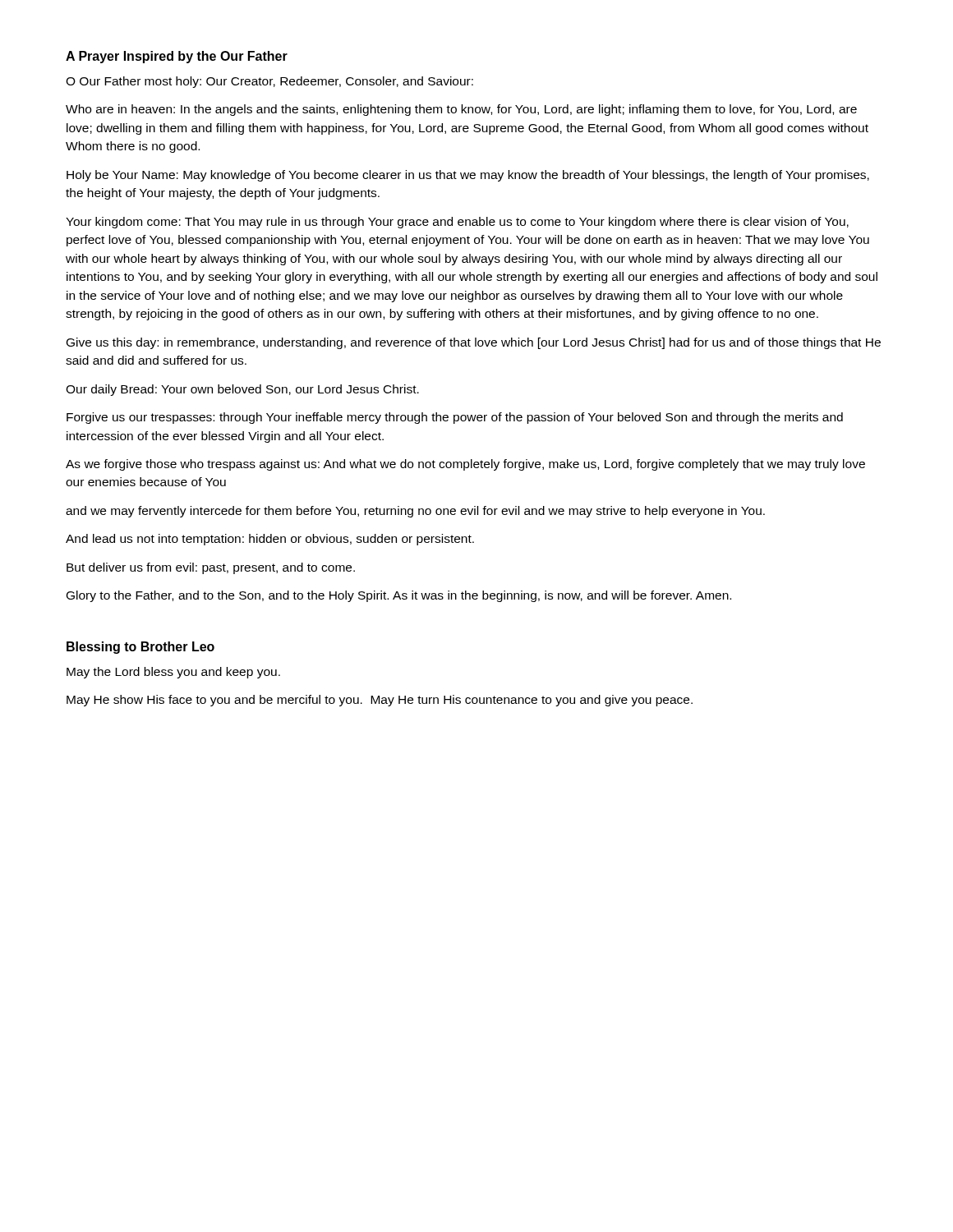
Task: Point to the block beginning "Your kingdom come: That You"
Action: (472, 267)
